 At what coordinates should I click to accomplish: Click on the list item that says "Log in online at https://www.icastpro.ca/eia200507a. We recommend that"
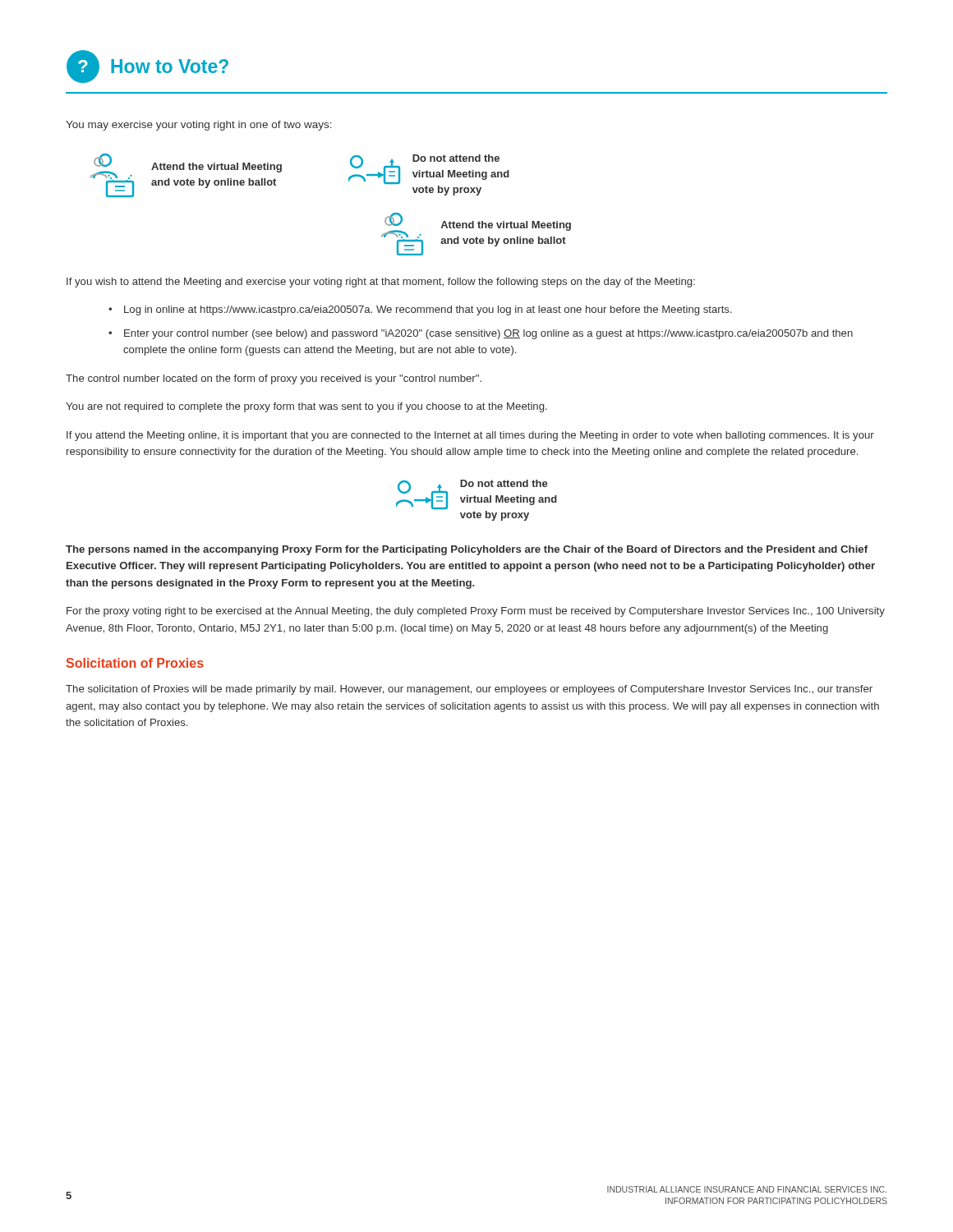(428, 309)
